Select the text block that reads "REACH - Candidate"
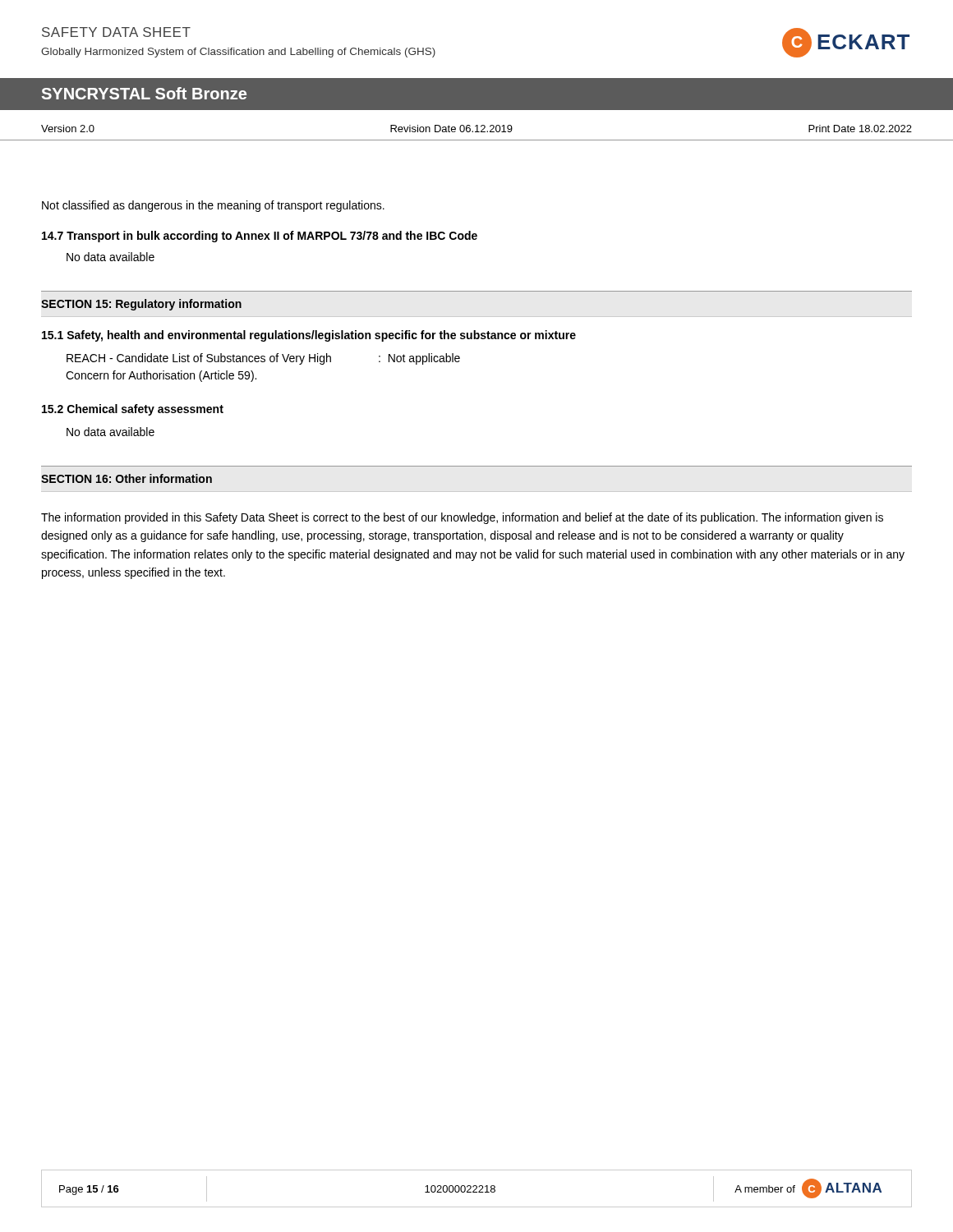 click(x=263, y=367)
